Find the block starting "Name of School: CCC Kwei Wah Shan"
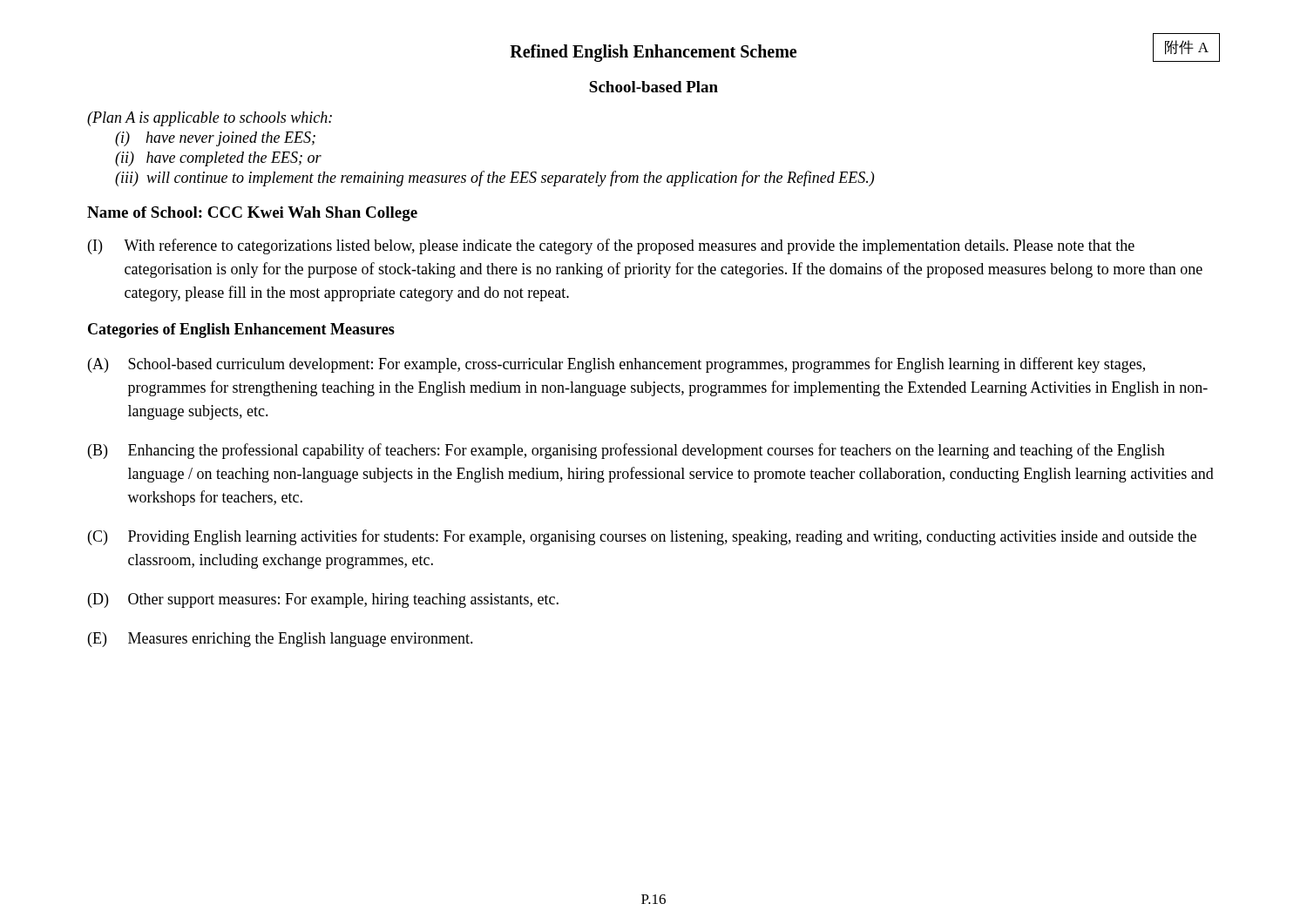Image resolution: width=1307 pixels, height=924 pixels. (252, 212)
